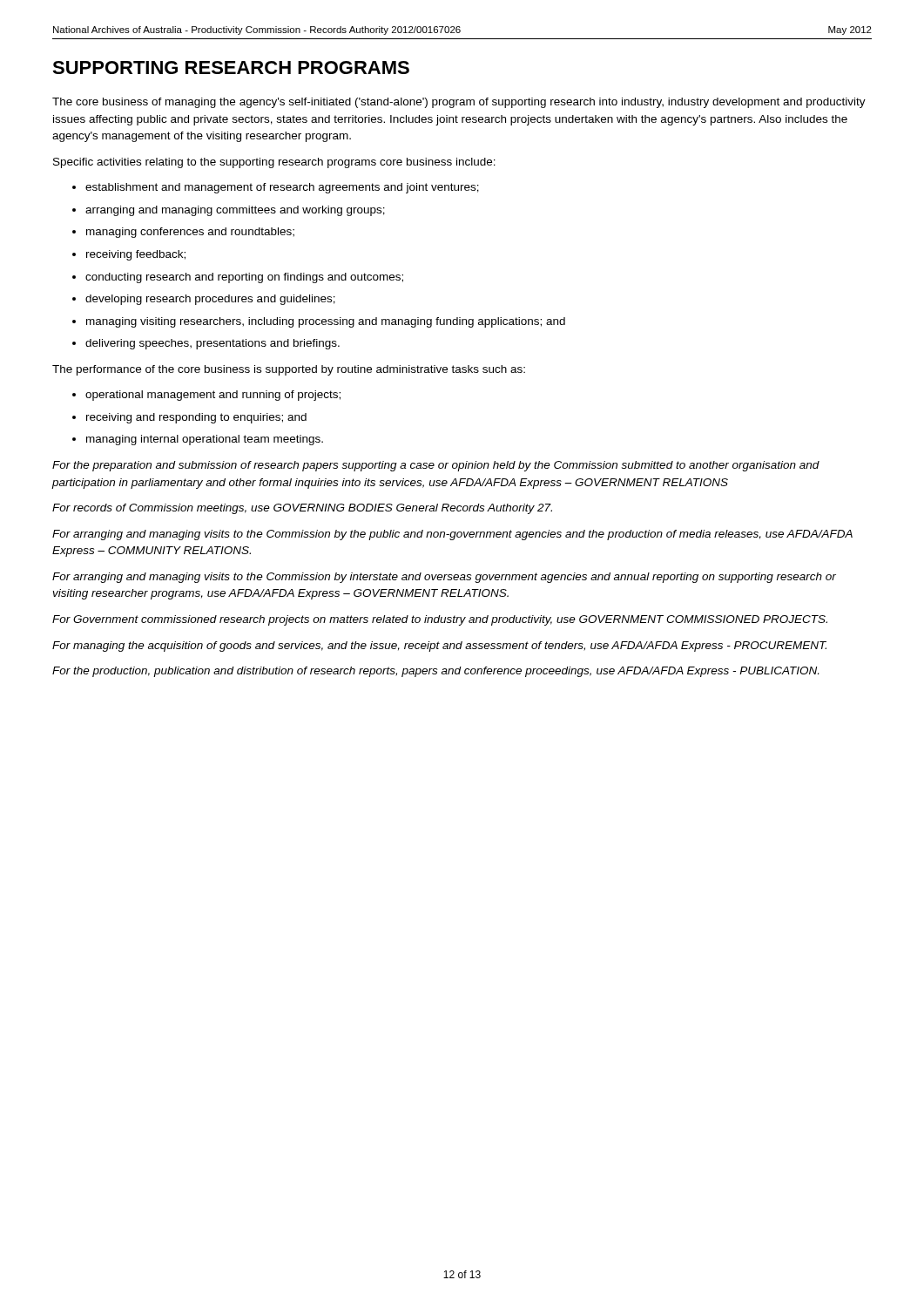Image resolution: width=924 pixels, height=1307 pixels.
Task: Select the list item containing "delivering speeches, presentations"
Action: [213, 343]
